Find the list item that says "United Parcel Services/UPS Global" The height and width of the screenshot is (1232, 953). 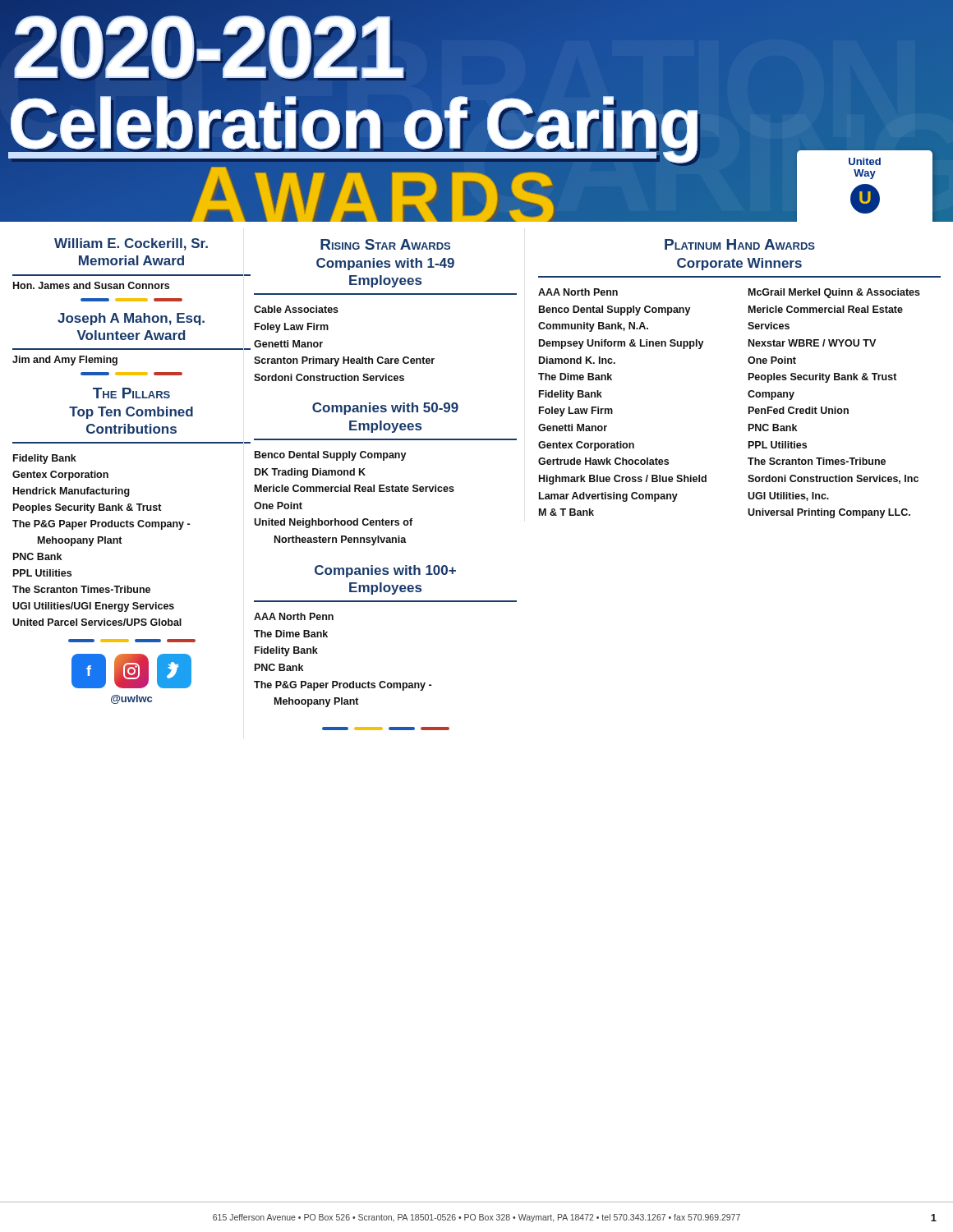97,623
